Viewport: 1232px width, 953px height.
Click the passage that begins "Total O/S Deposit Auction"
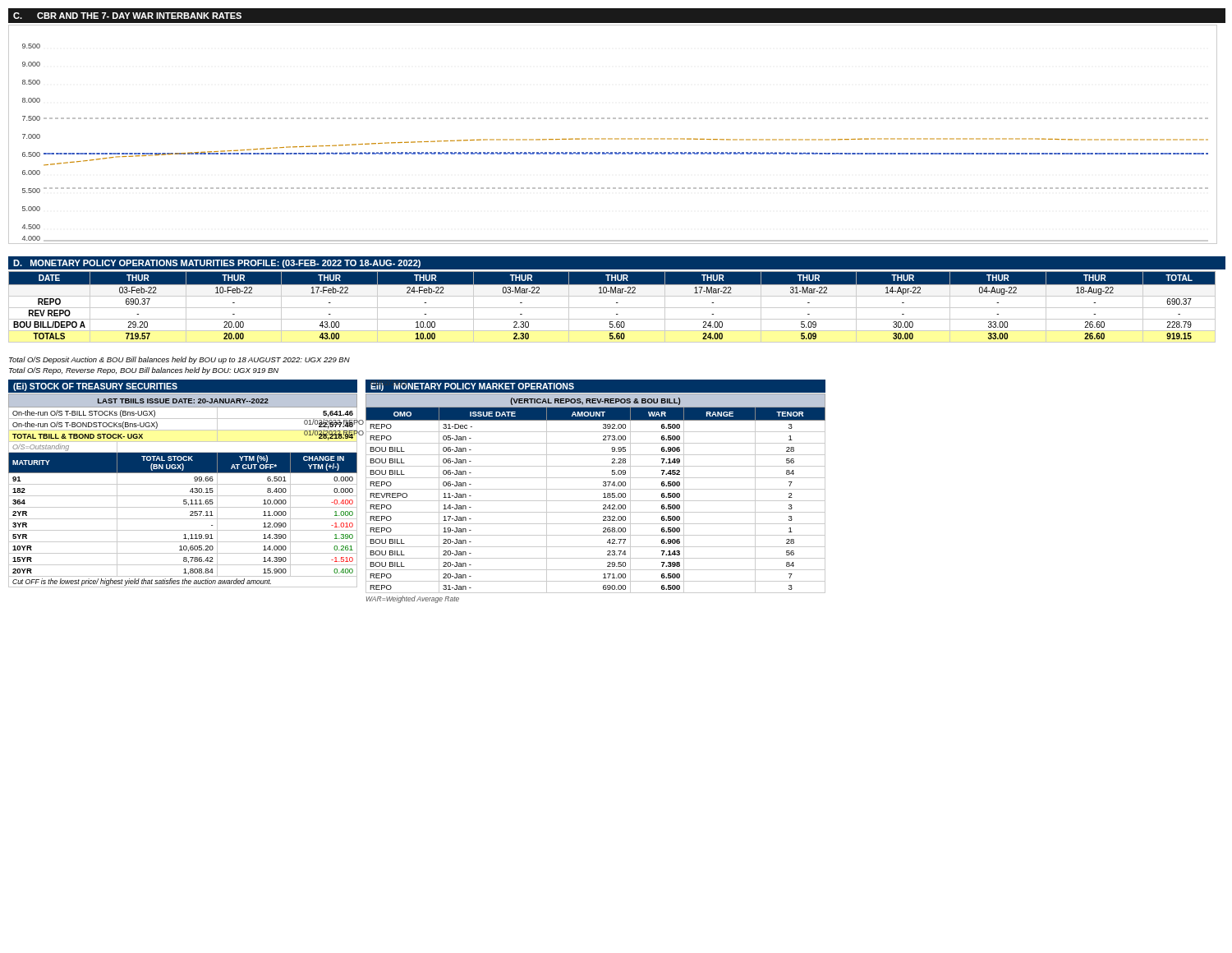tap(179, 359)
